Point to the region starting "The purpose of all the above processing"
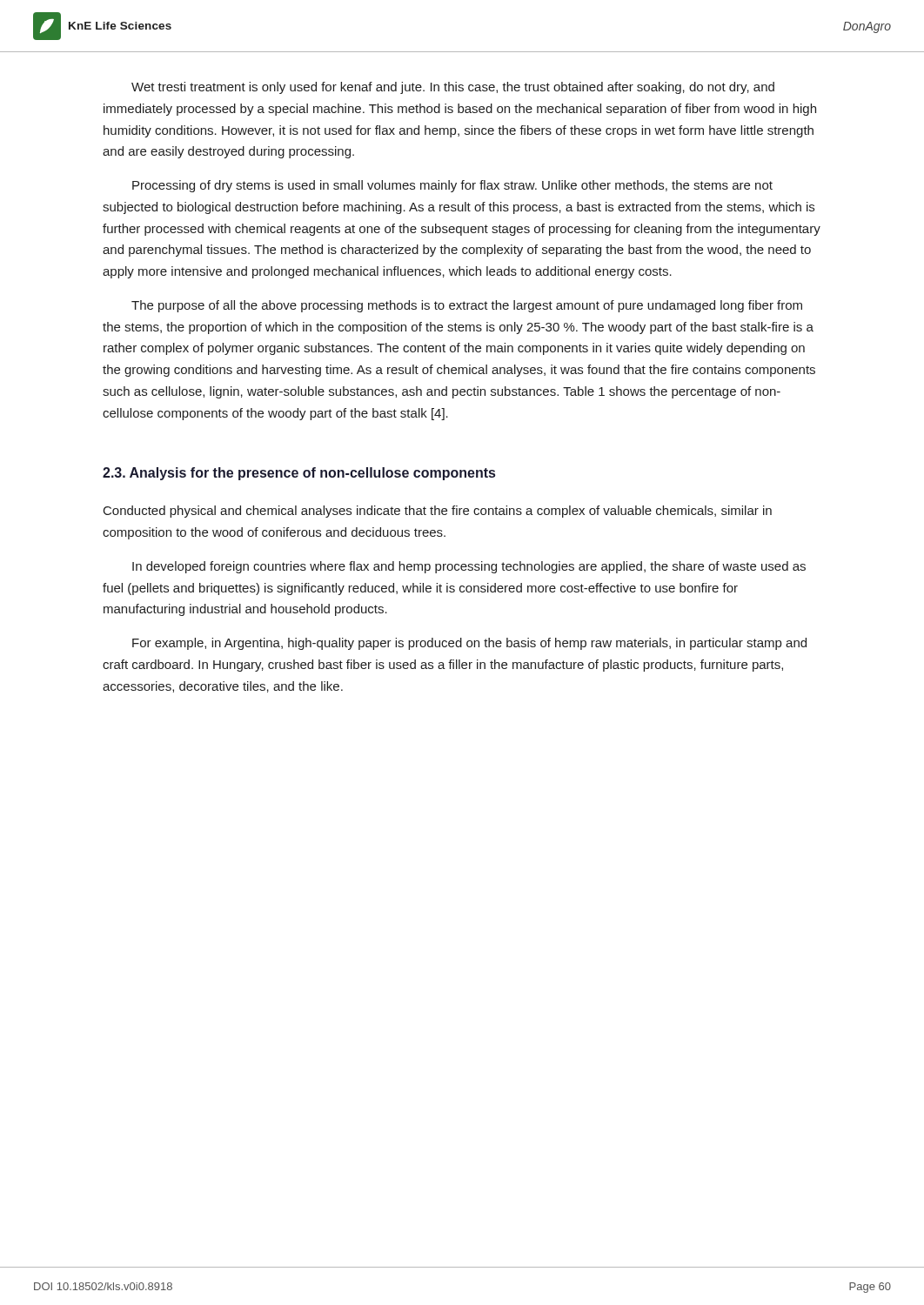Viewport: 924px width, 1305px height. pyautogui.click(x=462, y=359)
